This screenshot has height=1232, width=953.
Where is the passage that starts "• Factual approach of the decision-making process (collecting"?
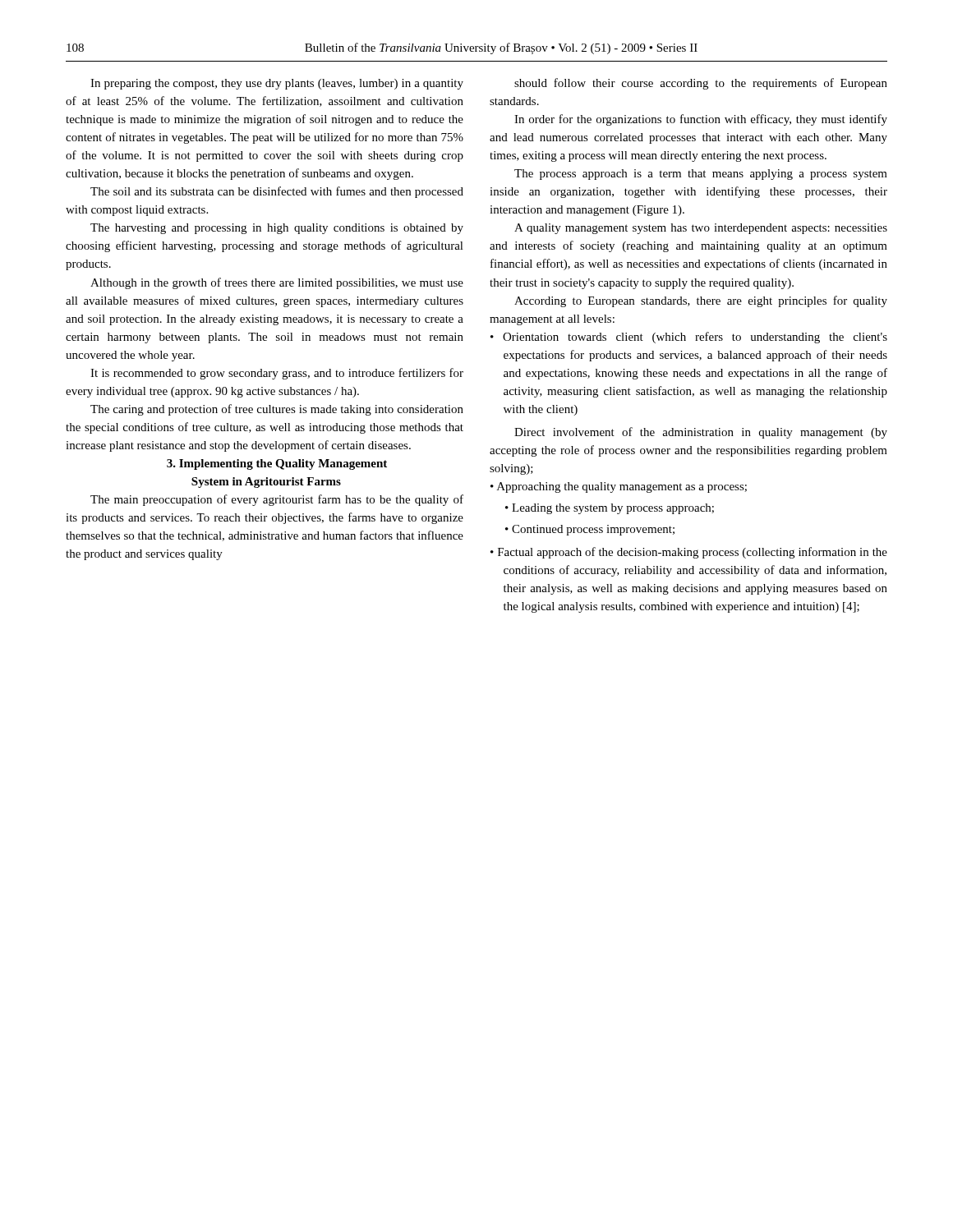pos(688,579)
